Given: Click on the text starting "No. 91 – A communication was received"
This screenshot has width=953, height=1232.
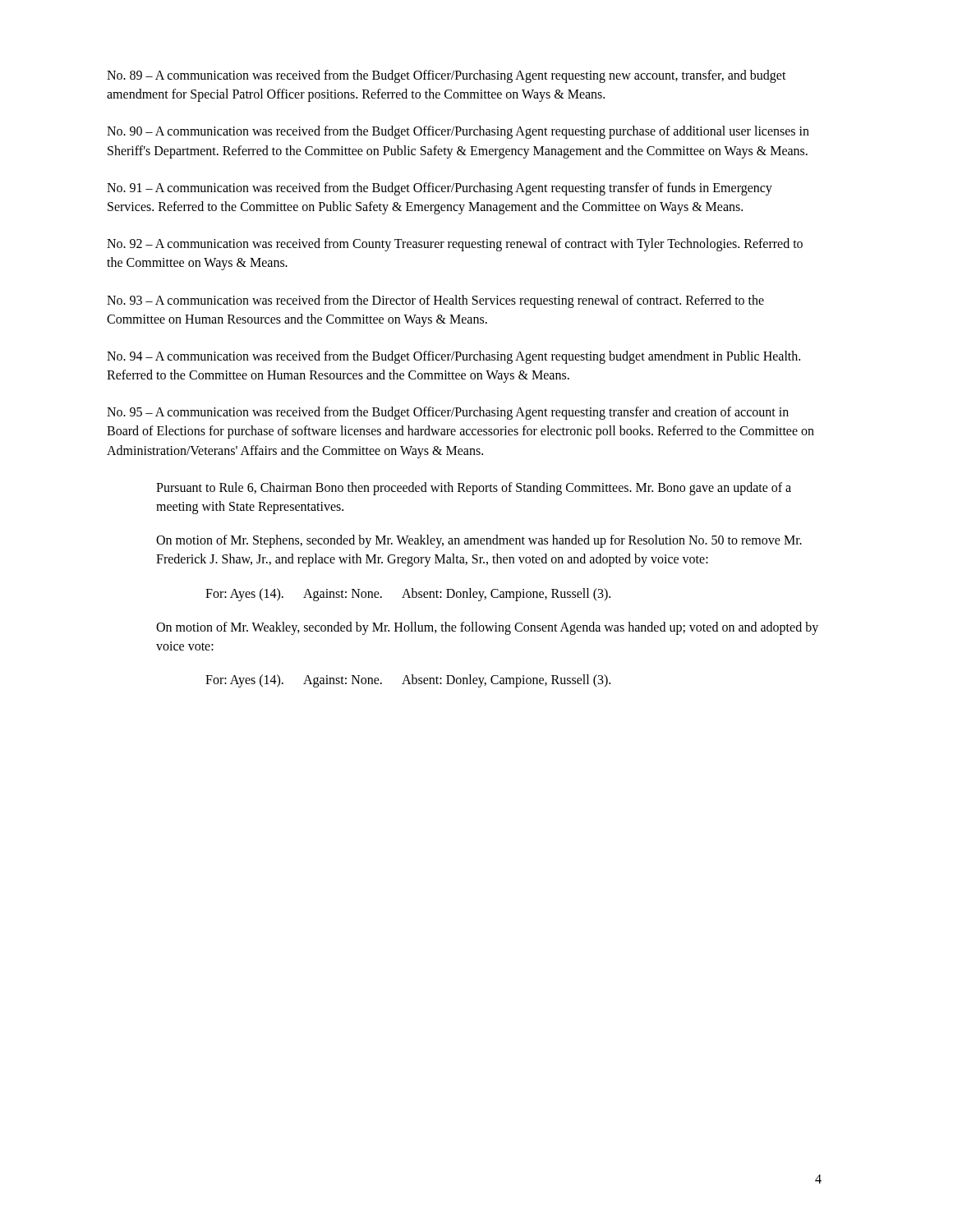Looking at the screenshot, I should (439, 197).
